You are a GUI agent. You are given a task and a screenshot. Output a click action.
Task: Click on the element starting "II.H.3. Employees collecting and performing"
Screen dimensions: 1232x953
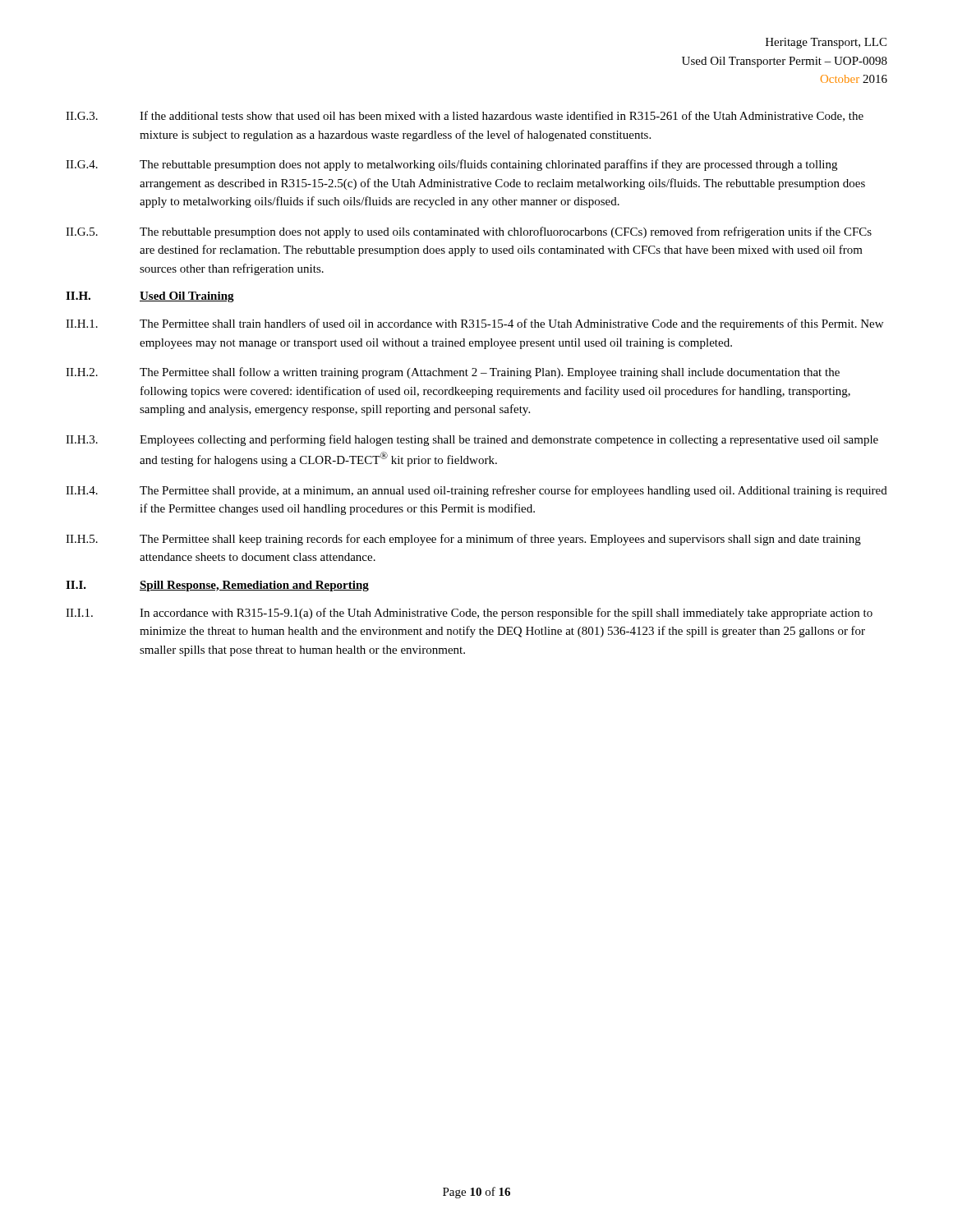pos(476,450)
